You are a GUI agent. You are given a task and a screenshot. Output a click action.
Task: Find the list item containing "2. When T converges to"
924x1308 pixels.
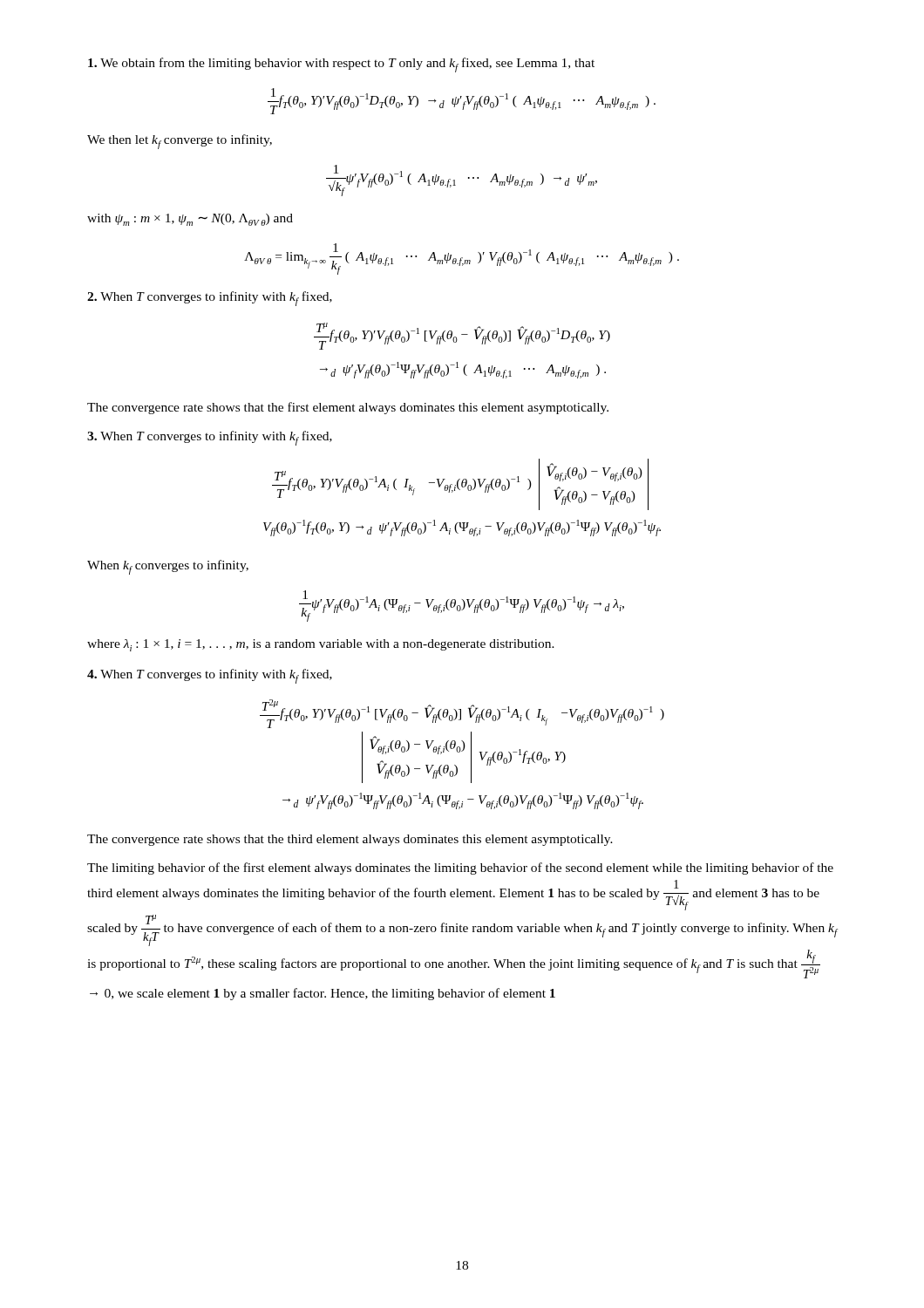(462, 351)
